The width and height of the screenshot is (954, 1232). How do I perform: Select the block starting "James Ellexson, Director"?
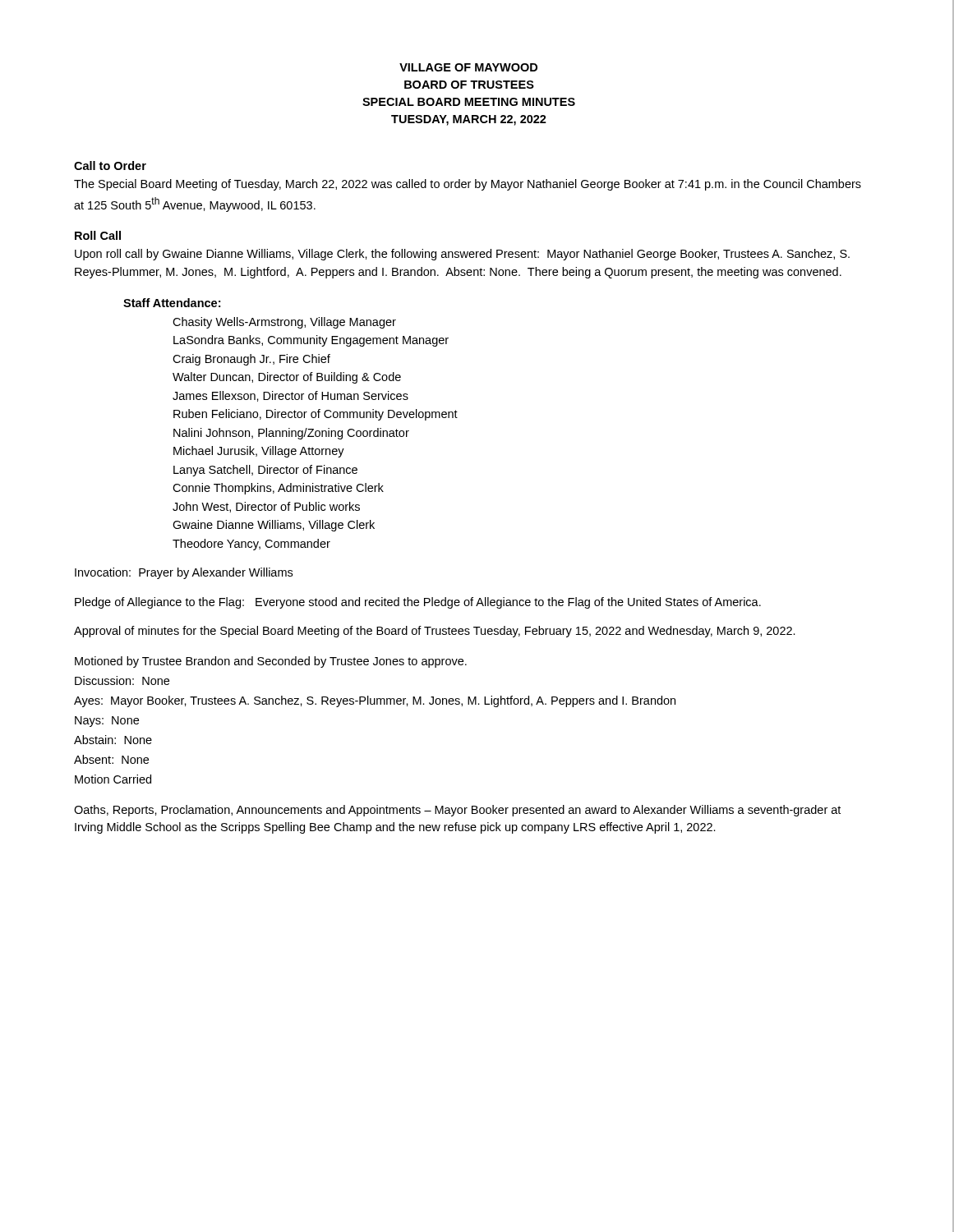tap(290, 396)
